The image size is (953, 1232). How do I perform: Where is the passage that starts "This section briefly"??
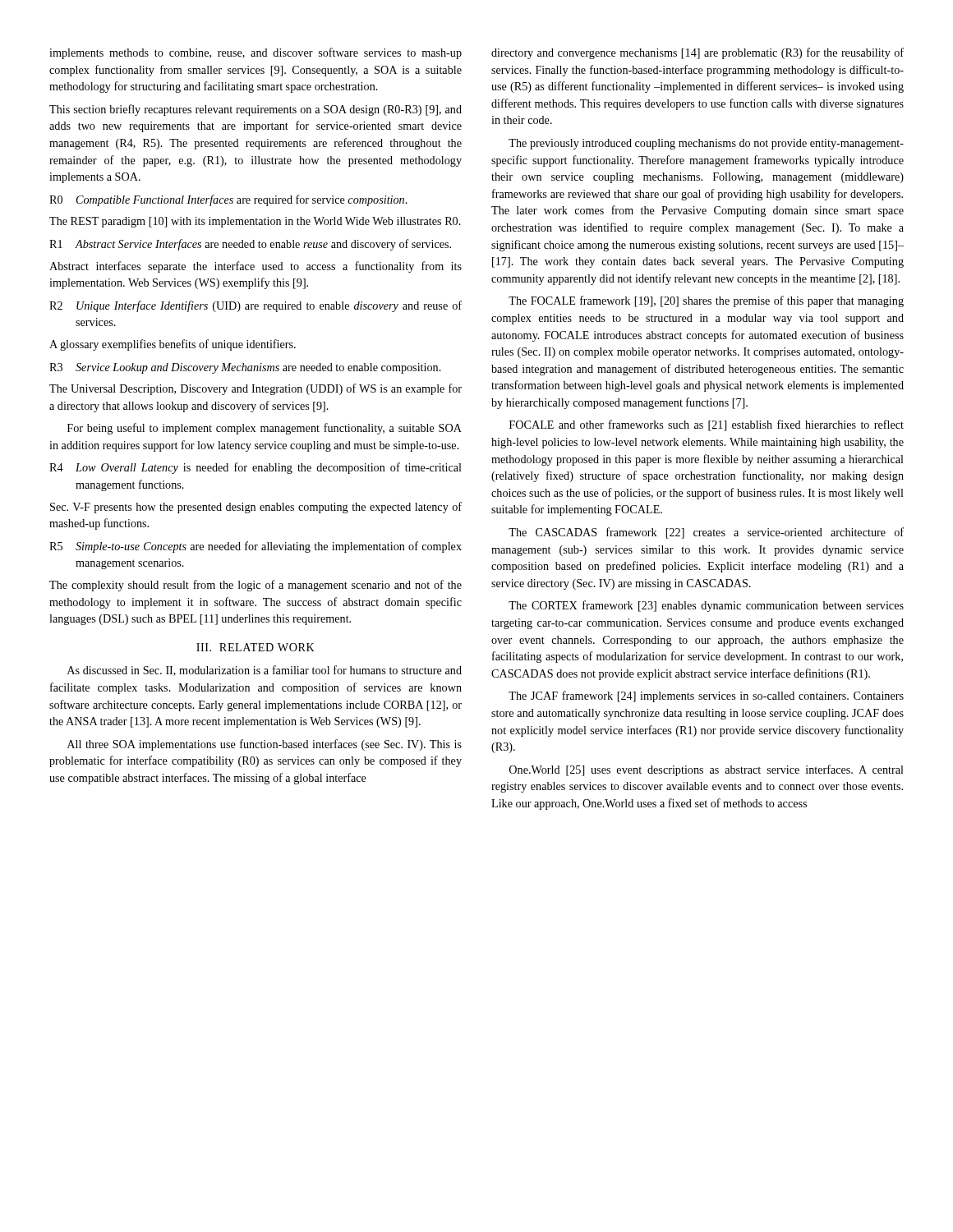click(255, 143)
